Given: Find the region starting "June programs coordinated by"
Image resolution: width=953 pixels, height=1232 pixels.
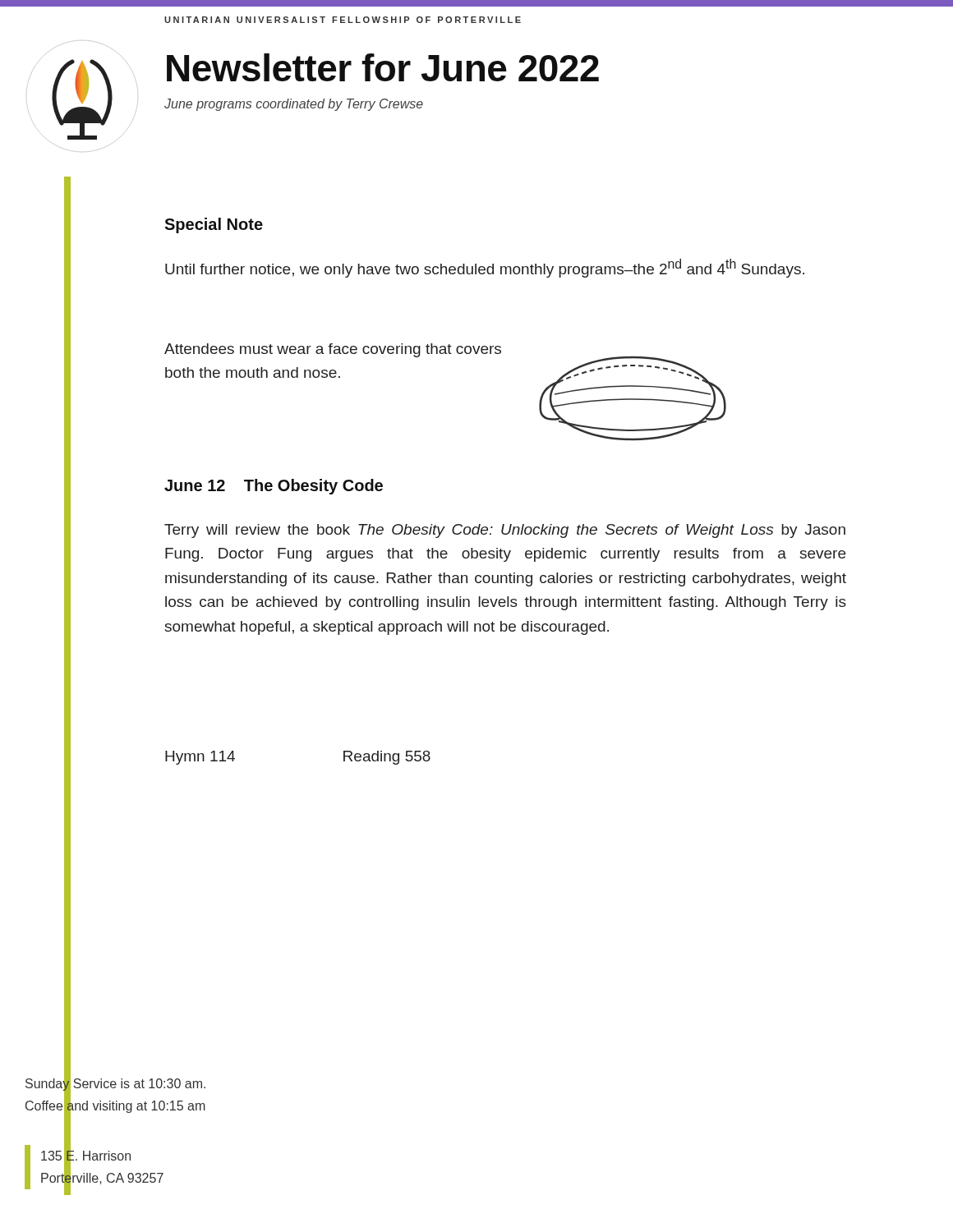Looking at the screenshot, I should pos(294,104).
